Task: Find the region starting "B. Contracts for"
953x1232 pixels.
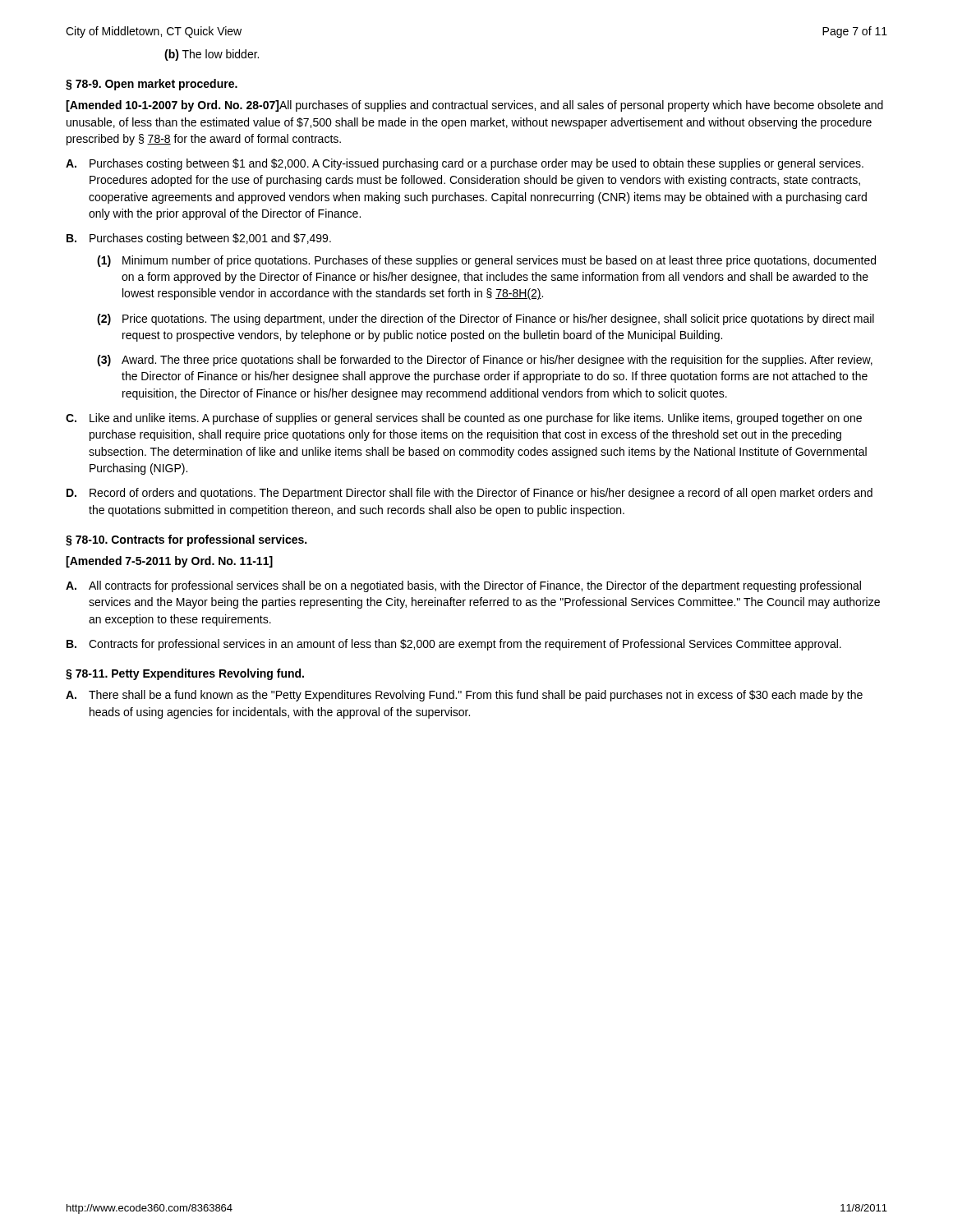Action: pyautogui.click(x=454, y=644)
